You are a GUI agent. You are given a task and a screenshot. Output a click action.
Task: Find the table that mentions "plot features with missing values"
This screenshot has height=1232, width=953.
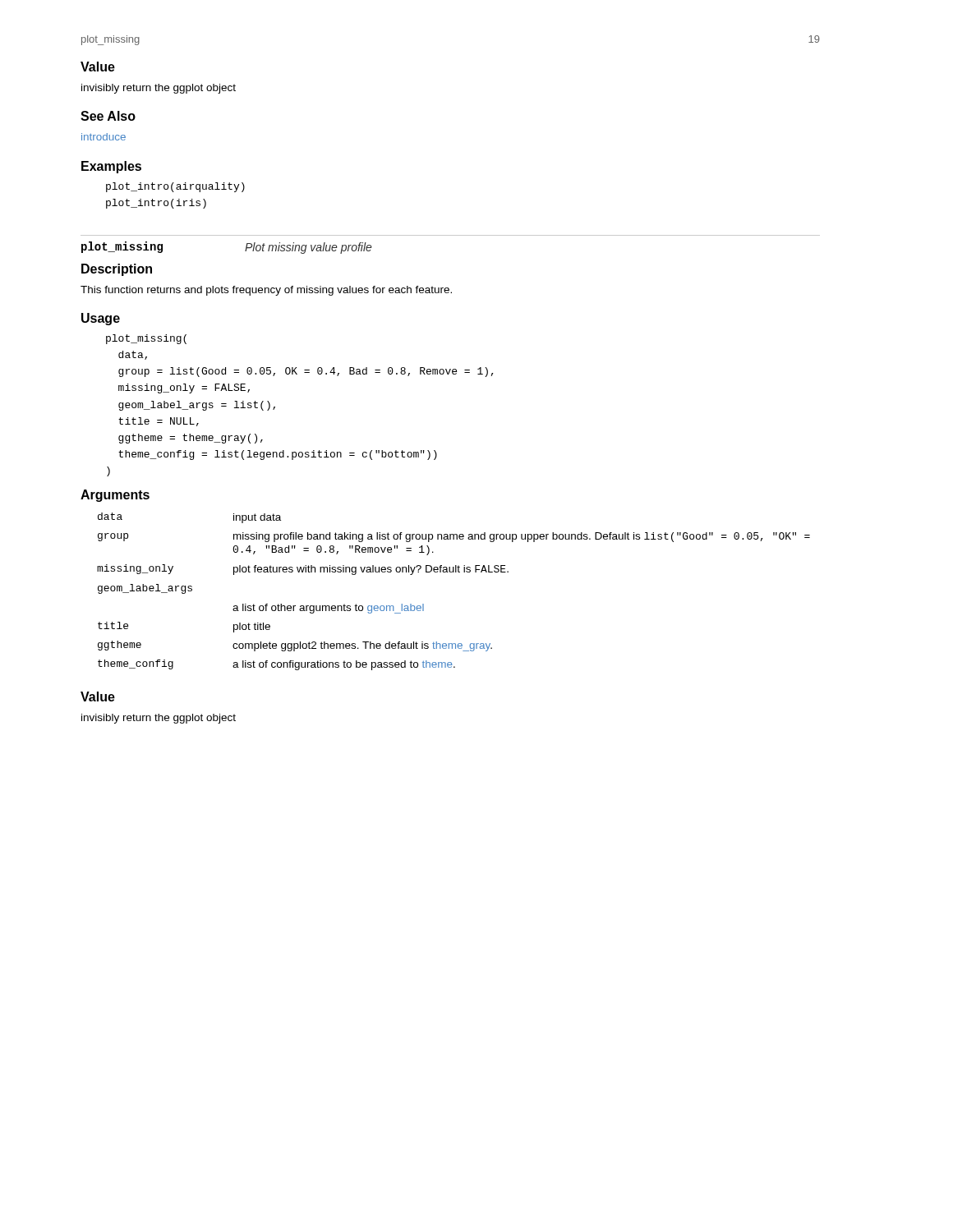click(x=450, y=591)
